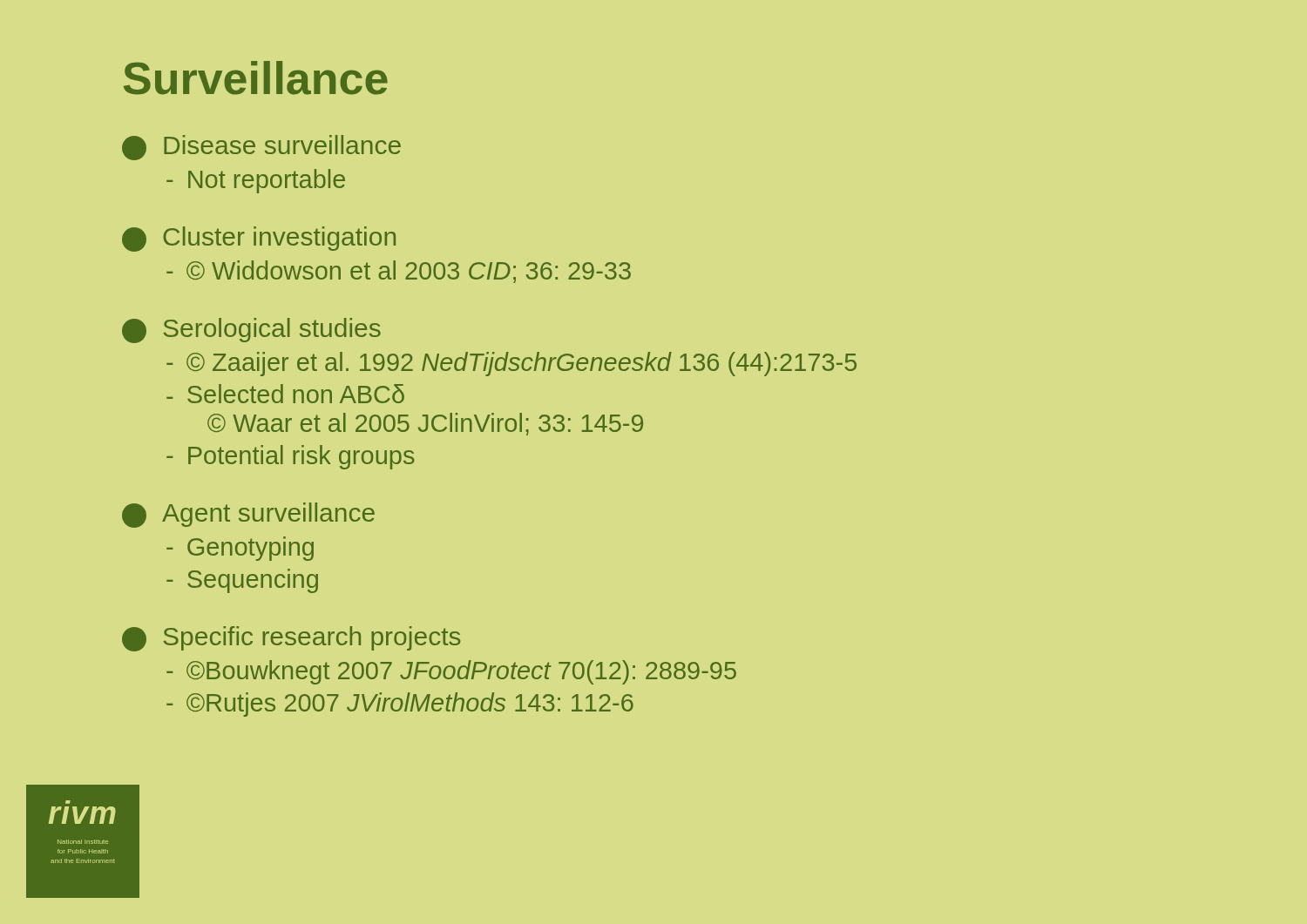The image size is (1307, 924).
Task: Point to the block beginning "Serological studies - © Zaaijer et al. 1992"
Action: click(251, 330)
